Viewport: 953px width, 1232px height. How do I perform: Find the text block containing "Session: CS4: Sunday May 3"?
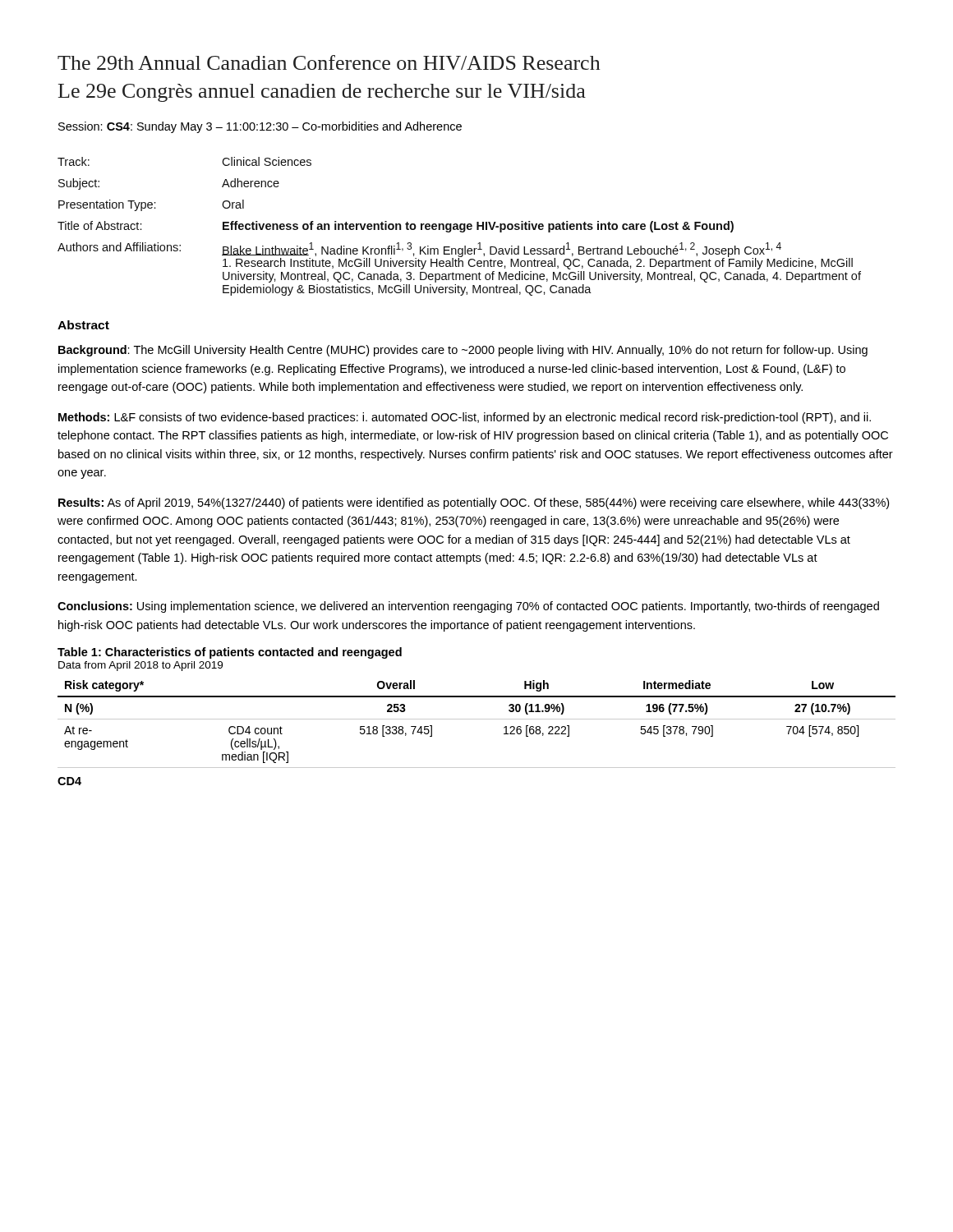(260, 126)
